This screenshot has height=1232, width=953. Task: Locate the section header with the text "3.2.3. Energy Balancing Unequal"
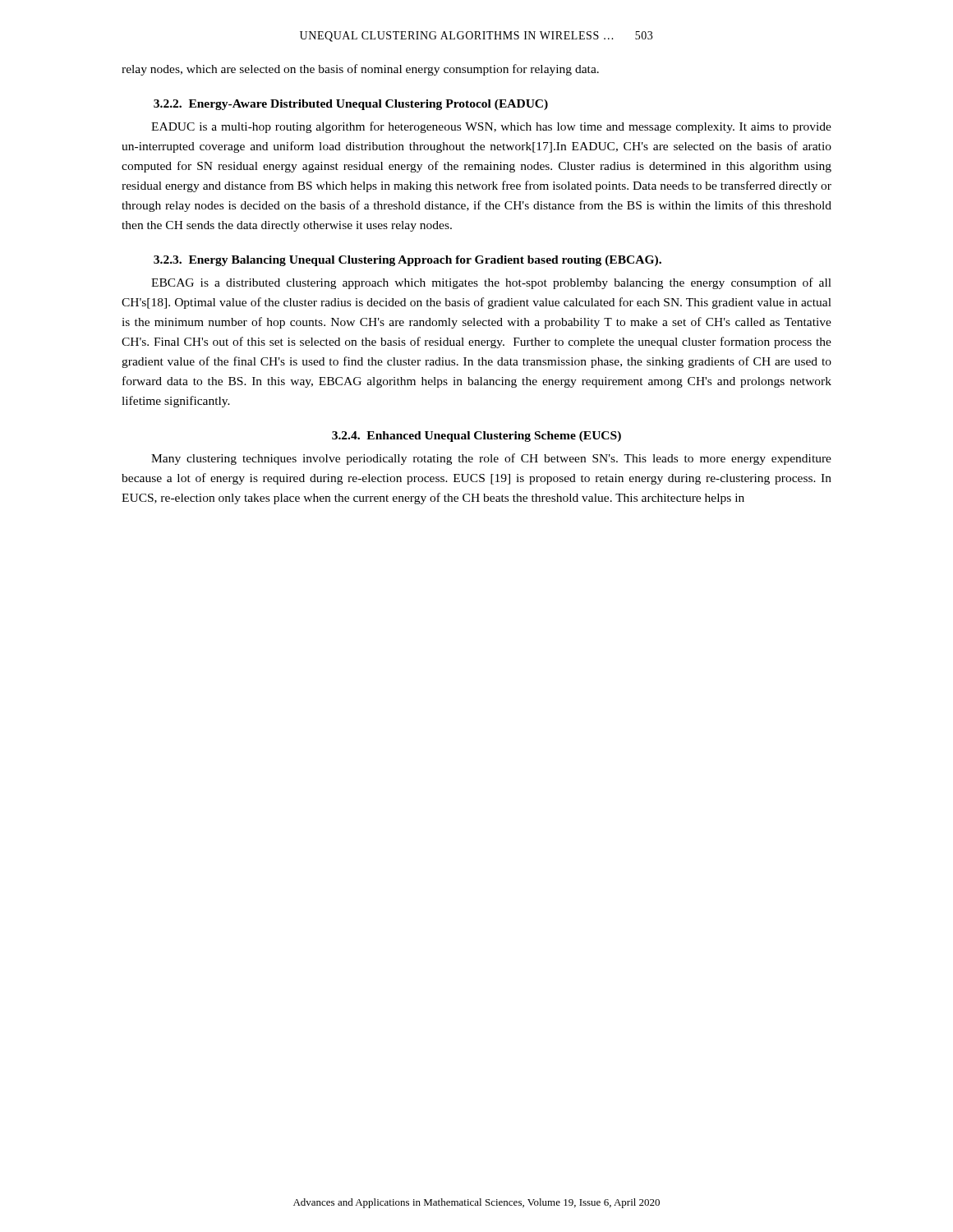pyautogui.click(x=392, y=259)
